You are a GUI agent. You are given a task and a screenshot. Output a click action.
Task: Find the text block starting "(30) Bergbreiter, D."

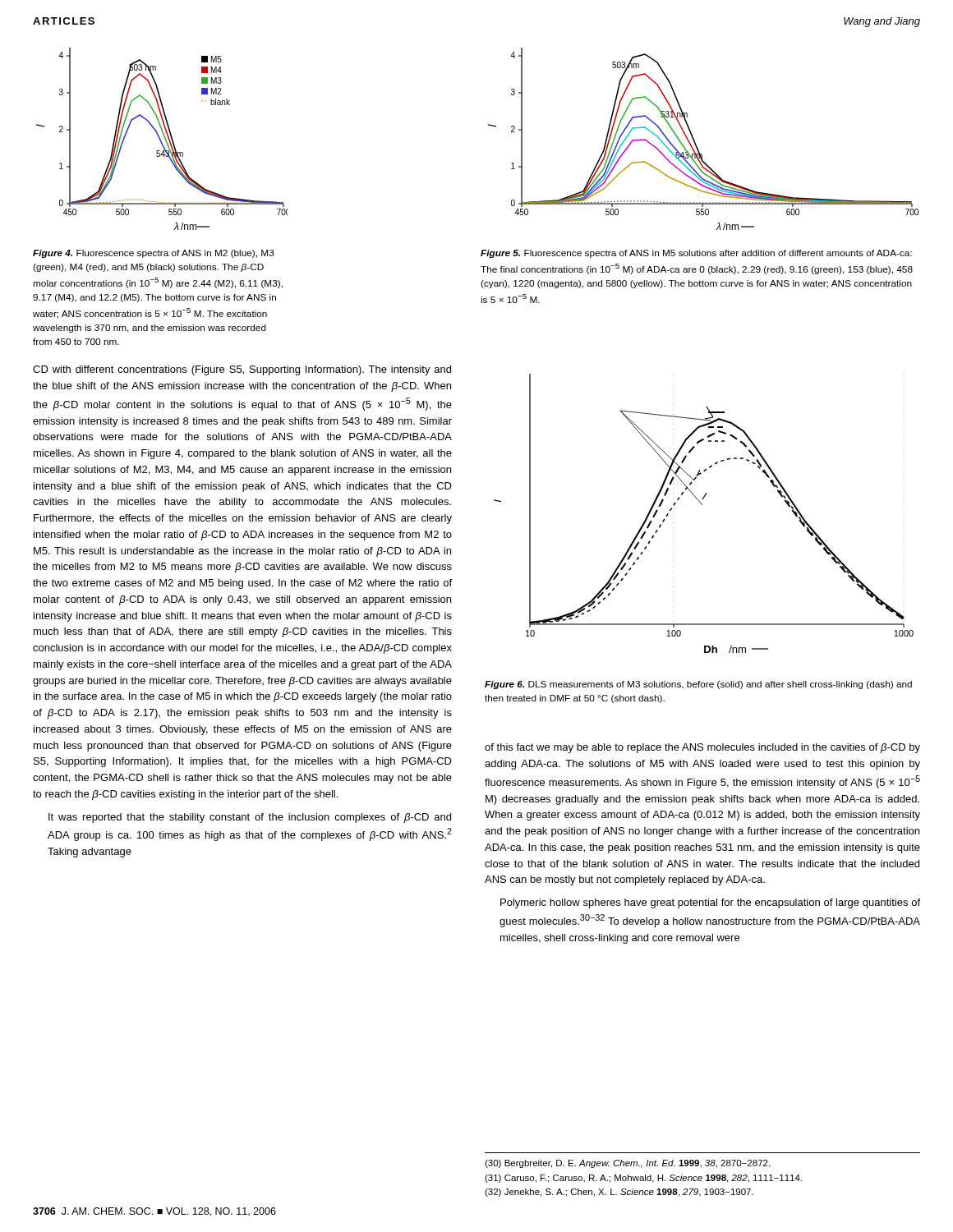pyautogui.click(x=644, y=1177)
